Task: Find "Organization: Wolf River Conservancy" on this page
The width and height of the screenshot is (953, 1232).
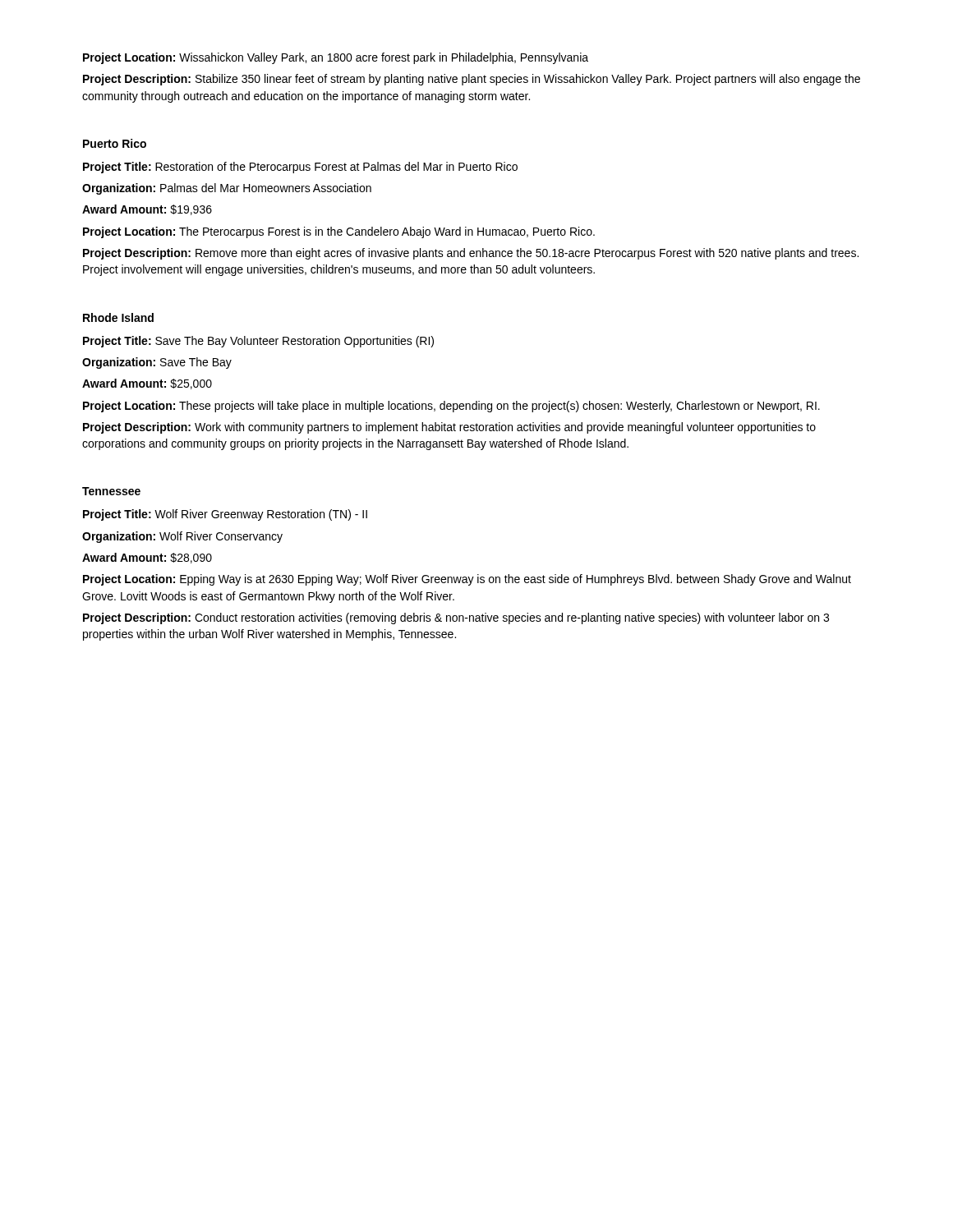Action: tap(182, 536)
